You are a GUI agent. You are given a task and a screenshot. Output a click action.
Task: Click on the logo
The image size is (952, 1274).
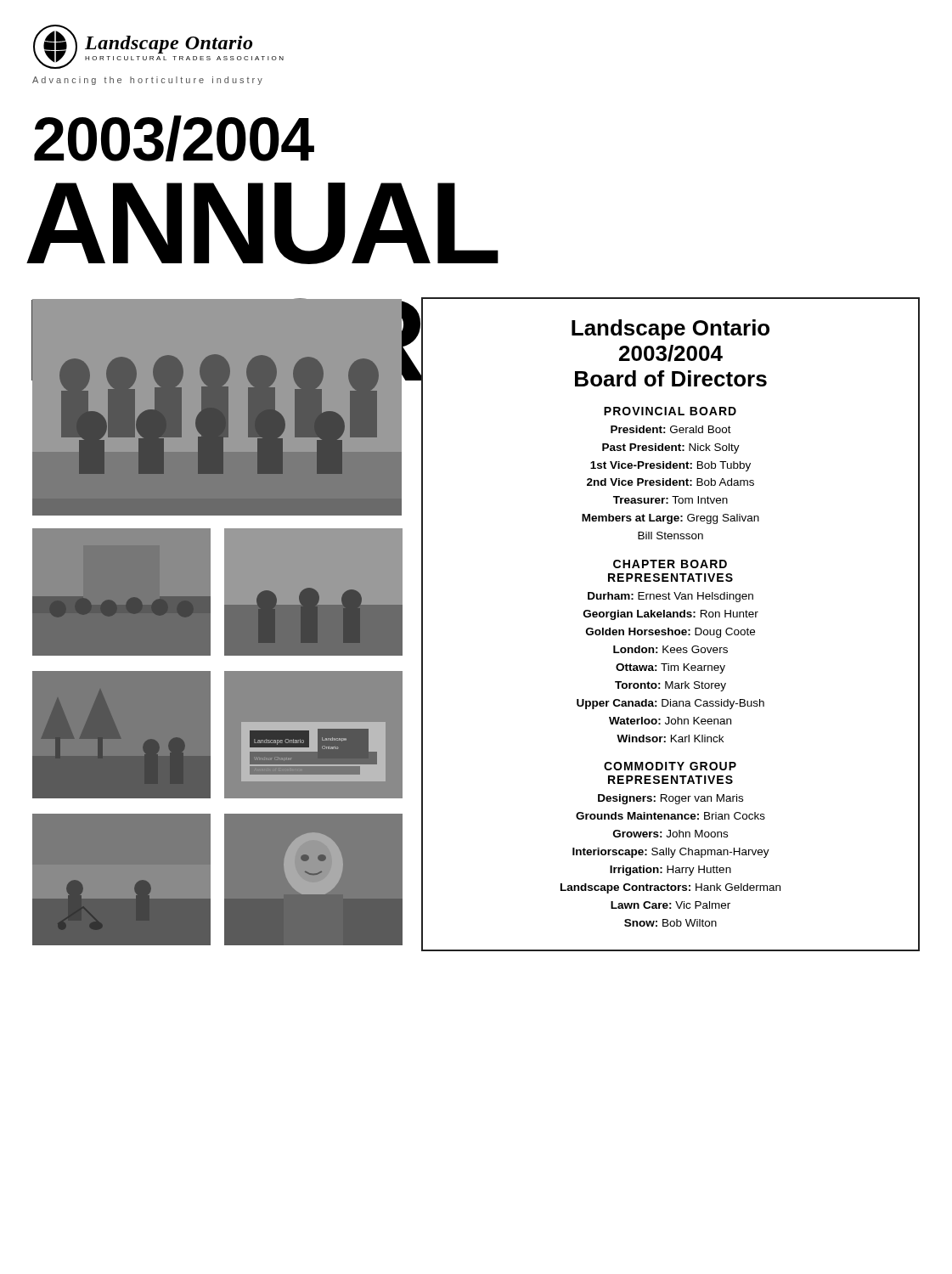click(164, 54)
